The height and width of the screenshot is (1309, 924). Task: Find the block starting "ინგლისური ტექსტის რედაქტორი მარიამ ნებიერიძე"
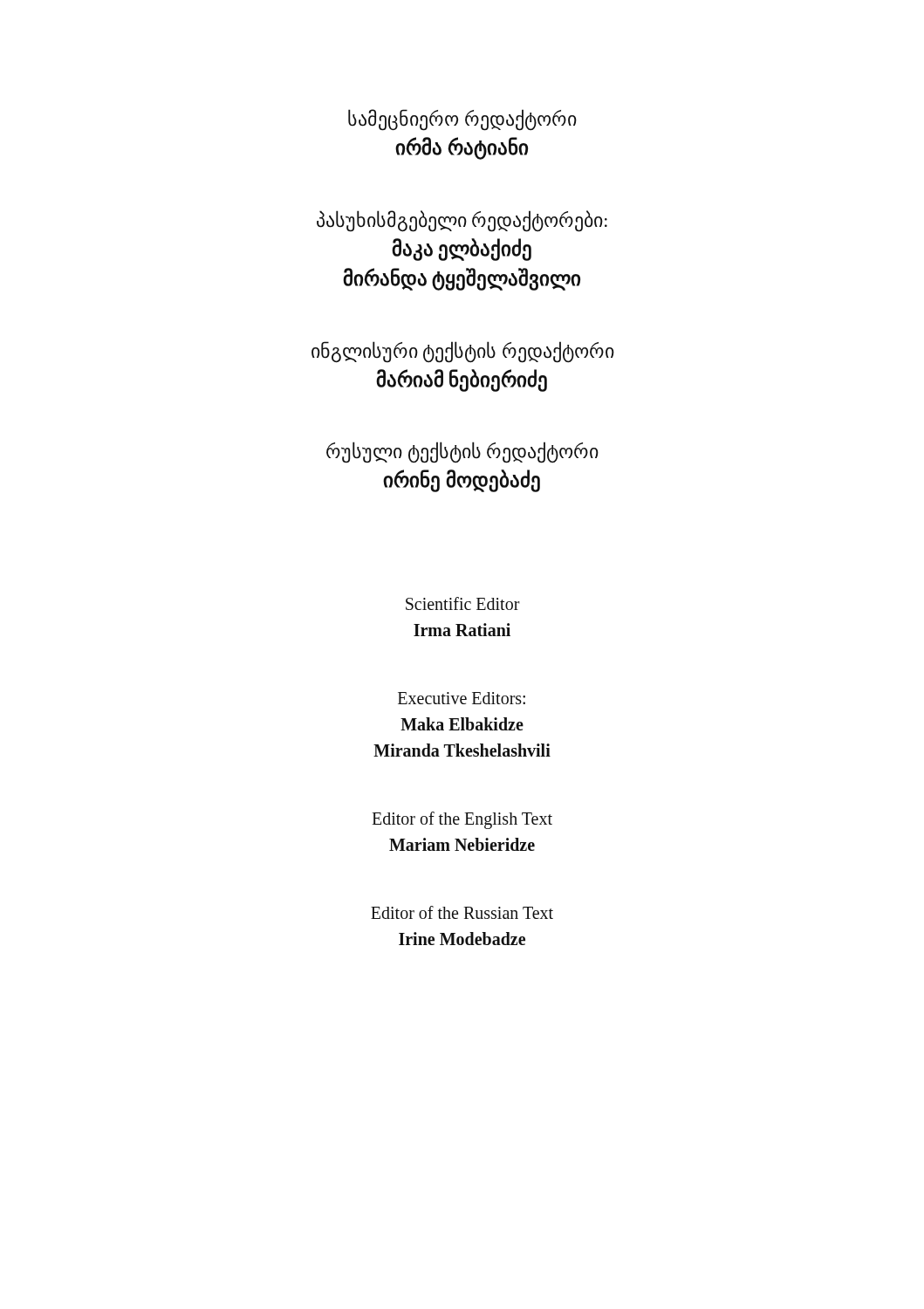[x=462, y=365]
